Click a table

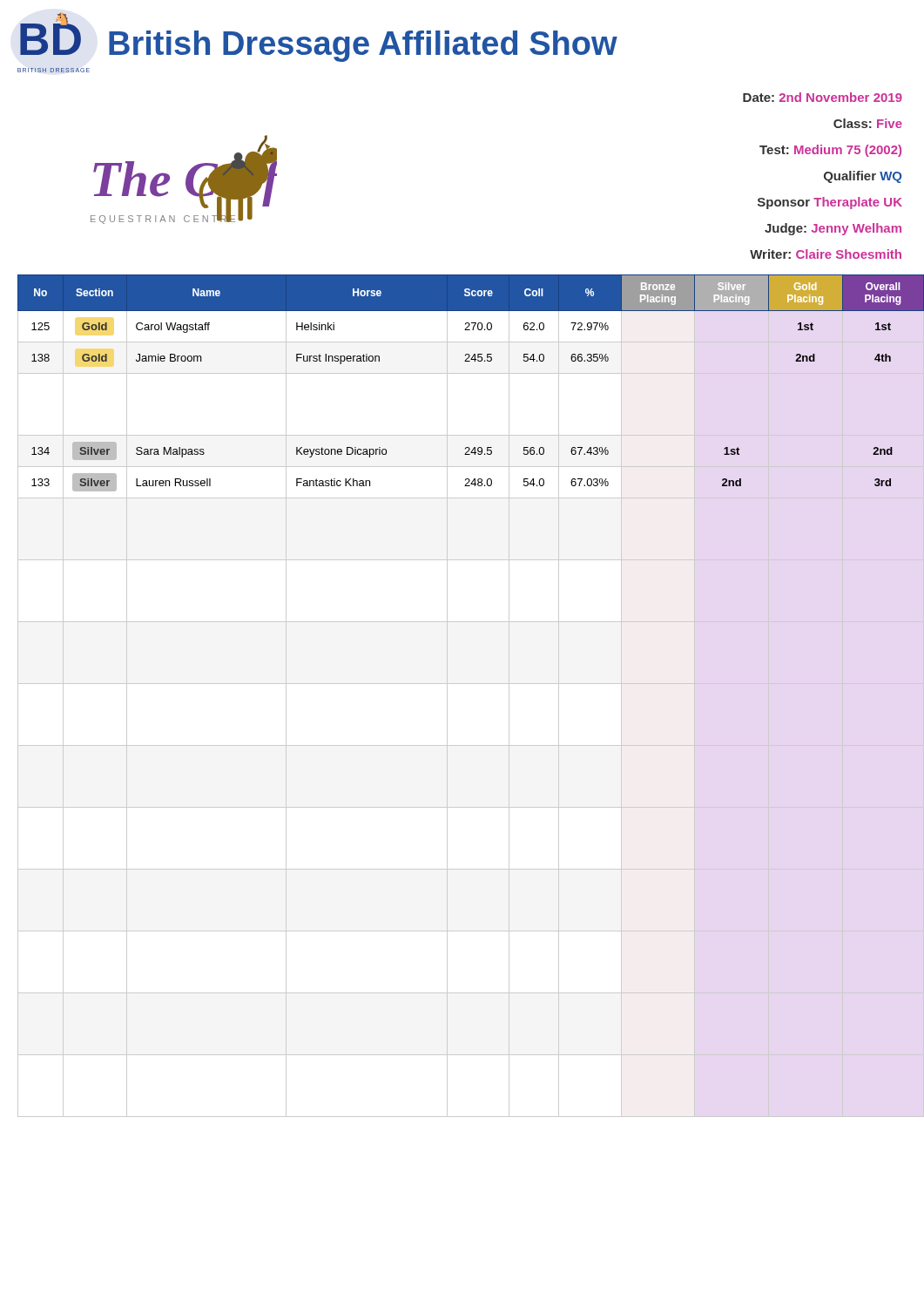coord(462,696)
